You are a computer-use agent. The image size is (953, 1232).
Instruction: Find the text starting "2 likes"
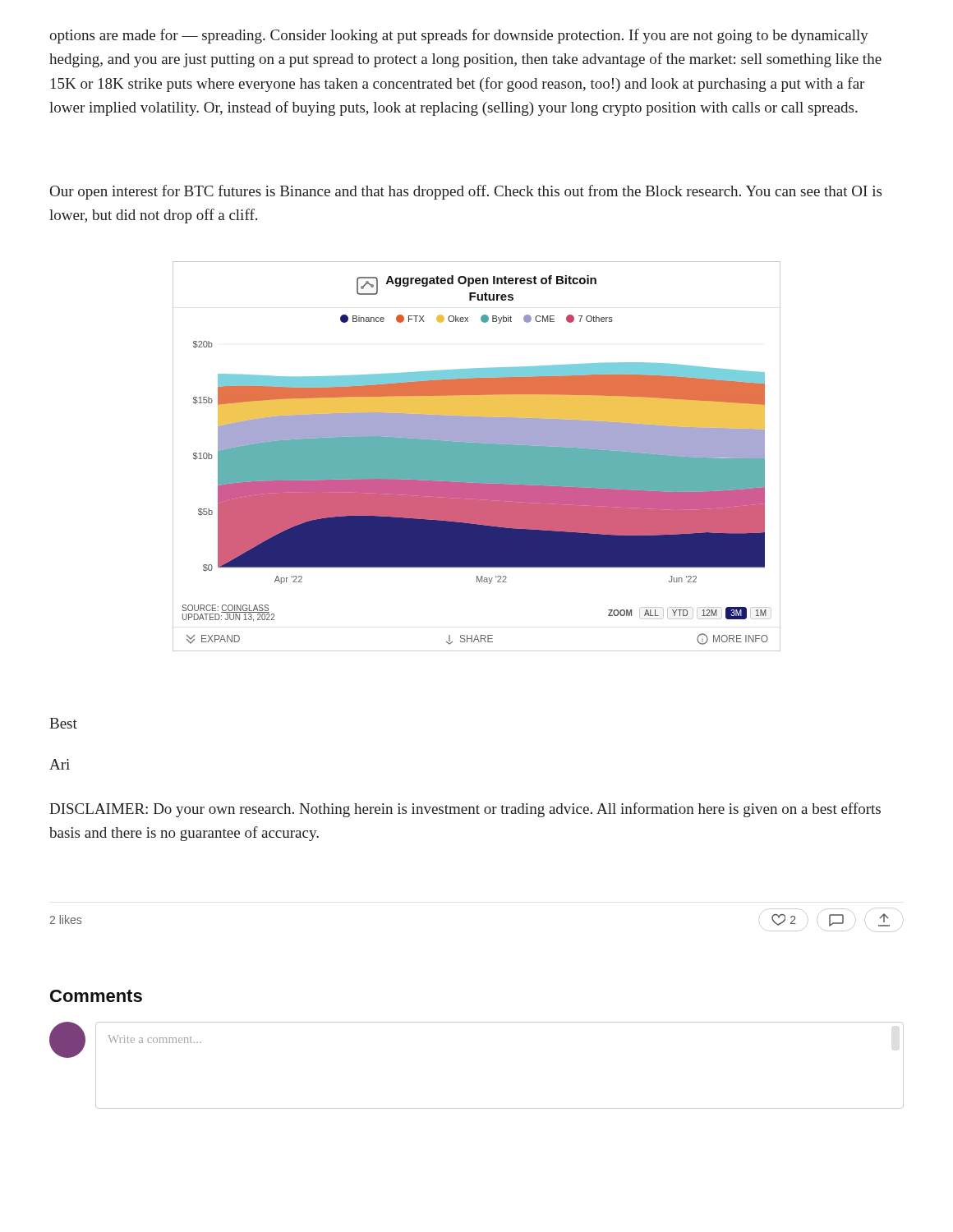[x=66, y=920]
